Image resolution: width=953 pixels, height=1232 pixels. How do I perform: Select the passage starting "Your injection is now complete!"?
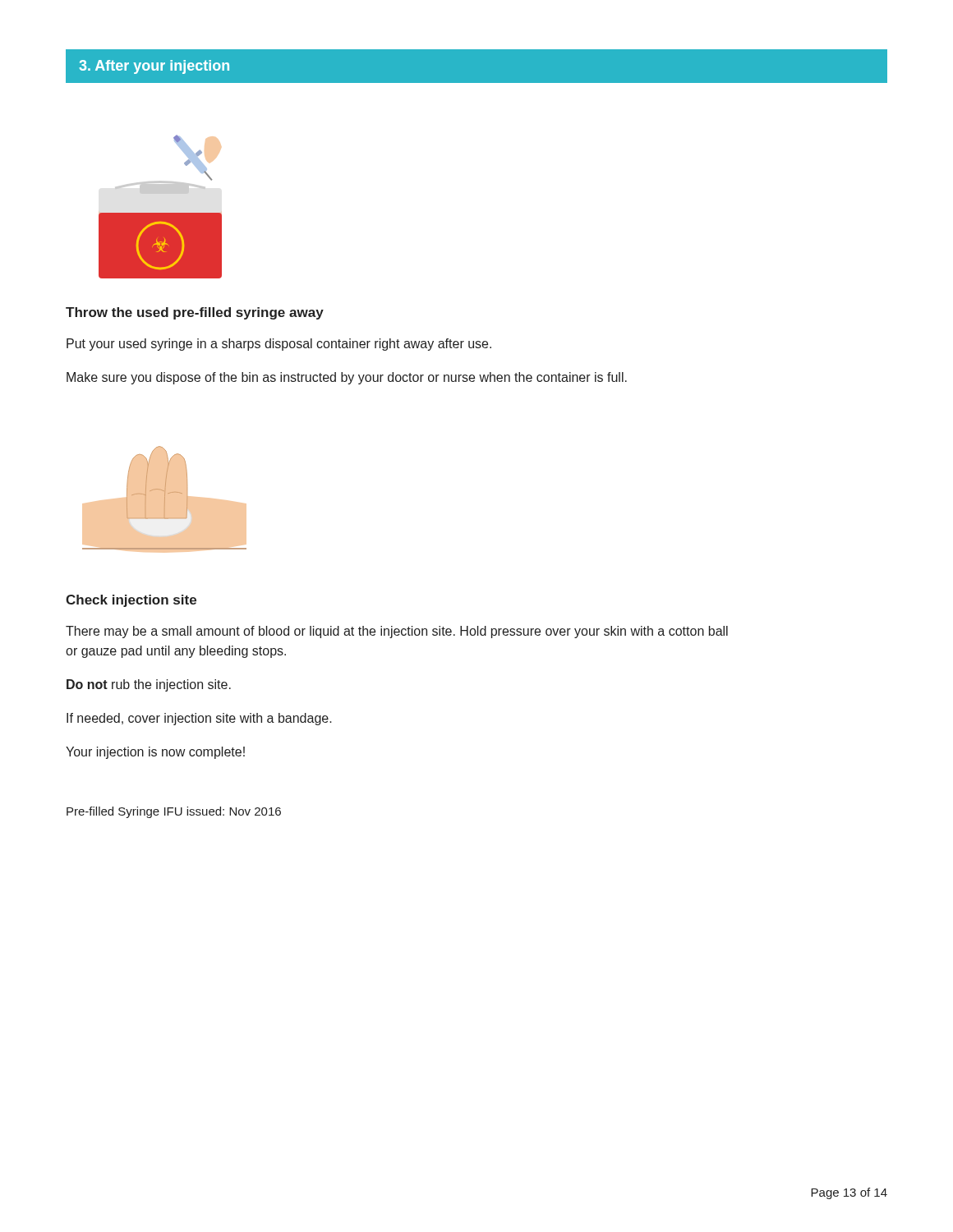(155, 753)
